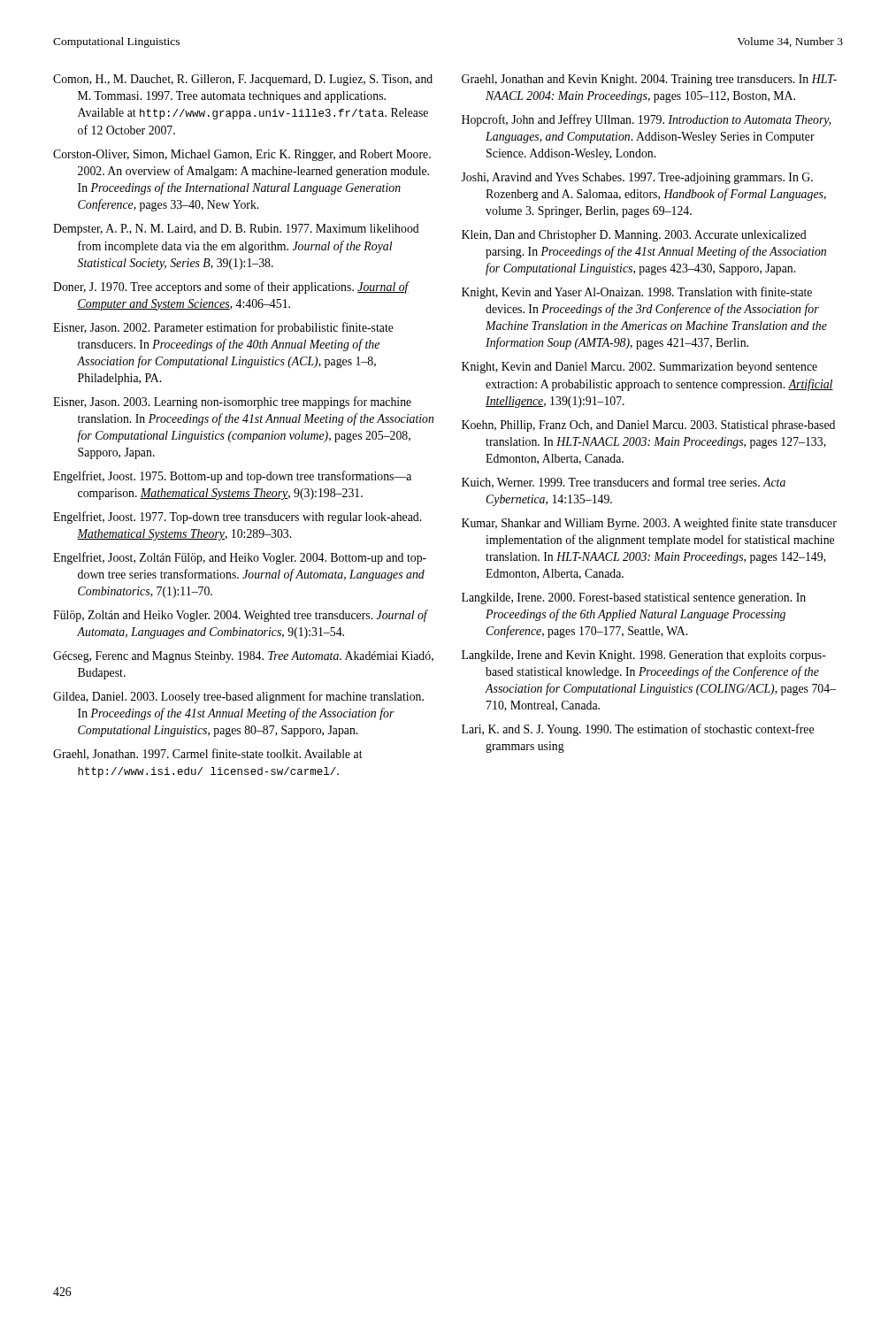Click on the list item that says "Comon, H., M. Dauchet, R. Gilleron,"
Image resolution: width=896 pixels, height=1327 pixels.
(243, 105)
